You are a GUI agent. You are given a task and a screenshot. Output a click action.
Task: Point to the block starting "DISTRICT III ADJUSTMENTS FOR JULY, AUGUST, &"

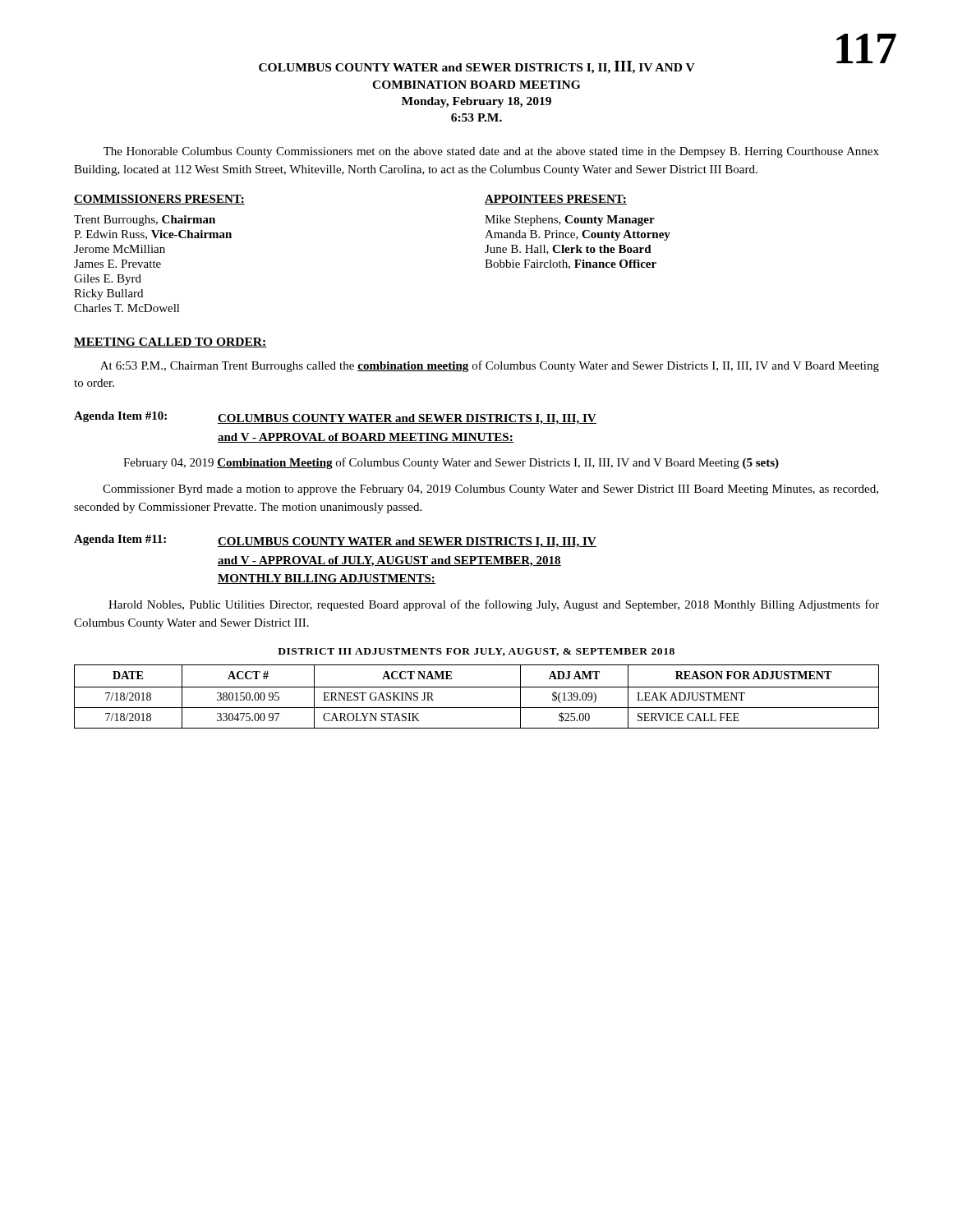point(476,651)
